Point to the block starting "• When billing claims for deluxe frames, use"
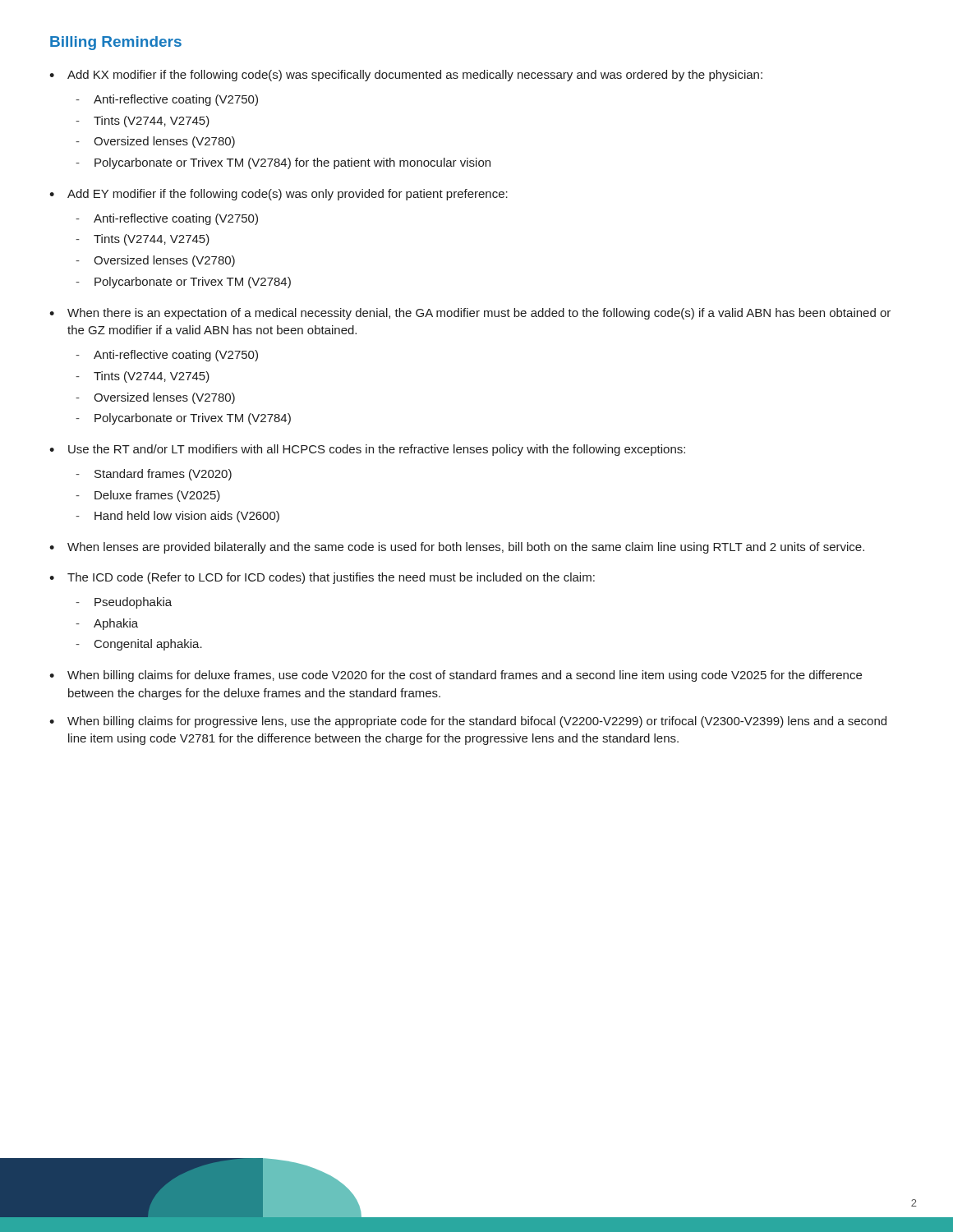The image size is (953, 1232). coord(476,684)
